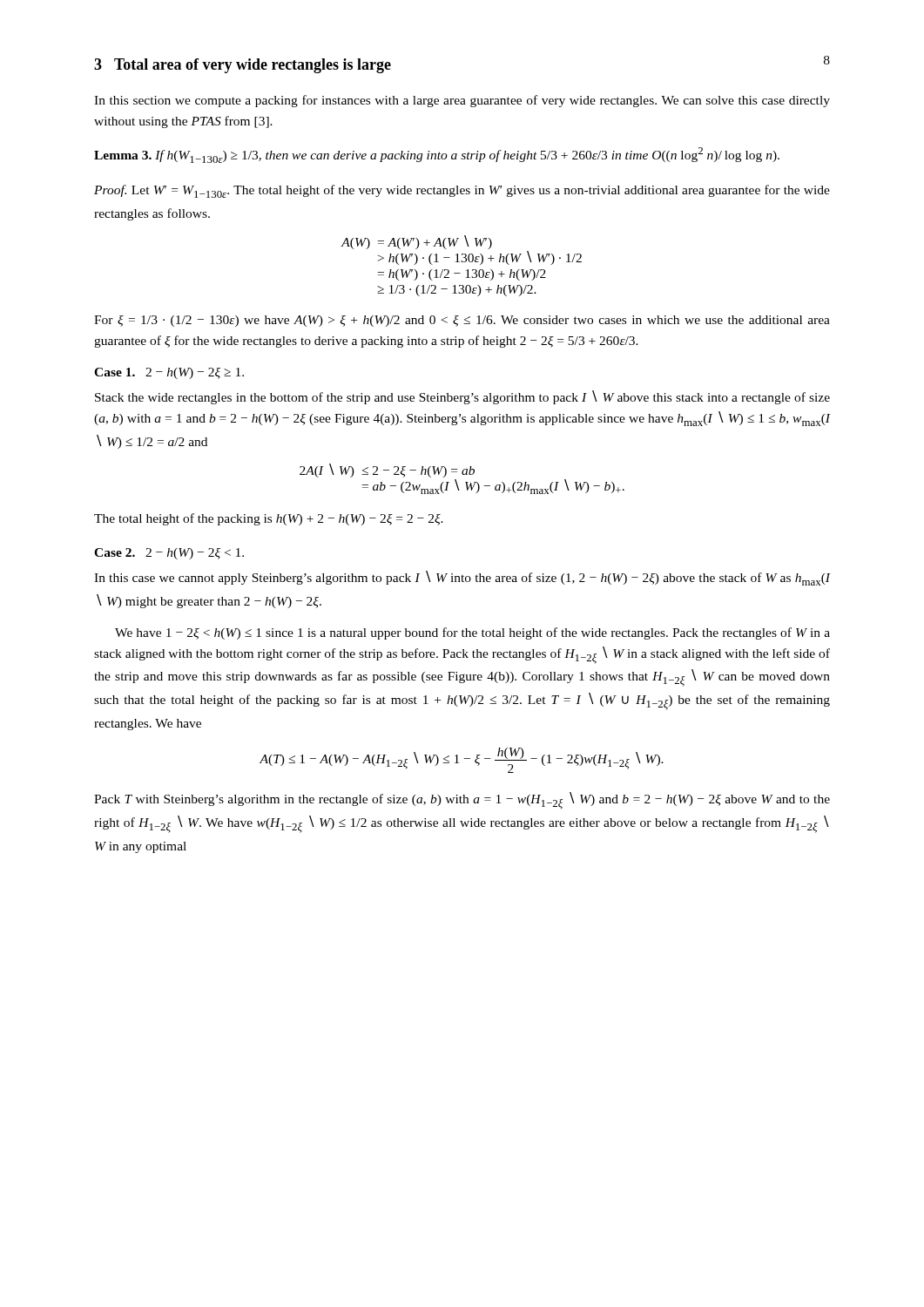Click on the region starting "Case 1. 2 − h(W)"

coord(169,372)
